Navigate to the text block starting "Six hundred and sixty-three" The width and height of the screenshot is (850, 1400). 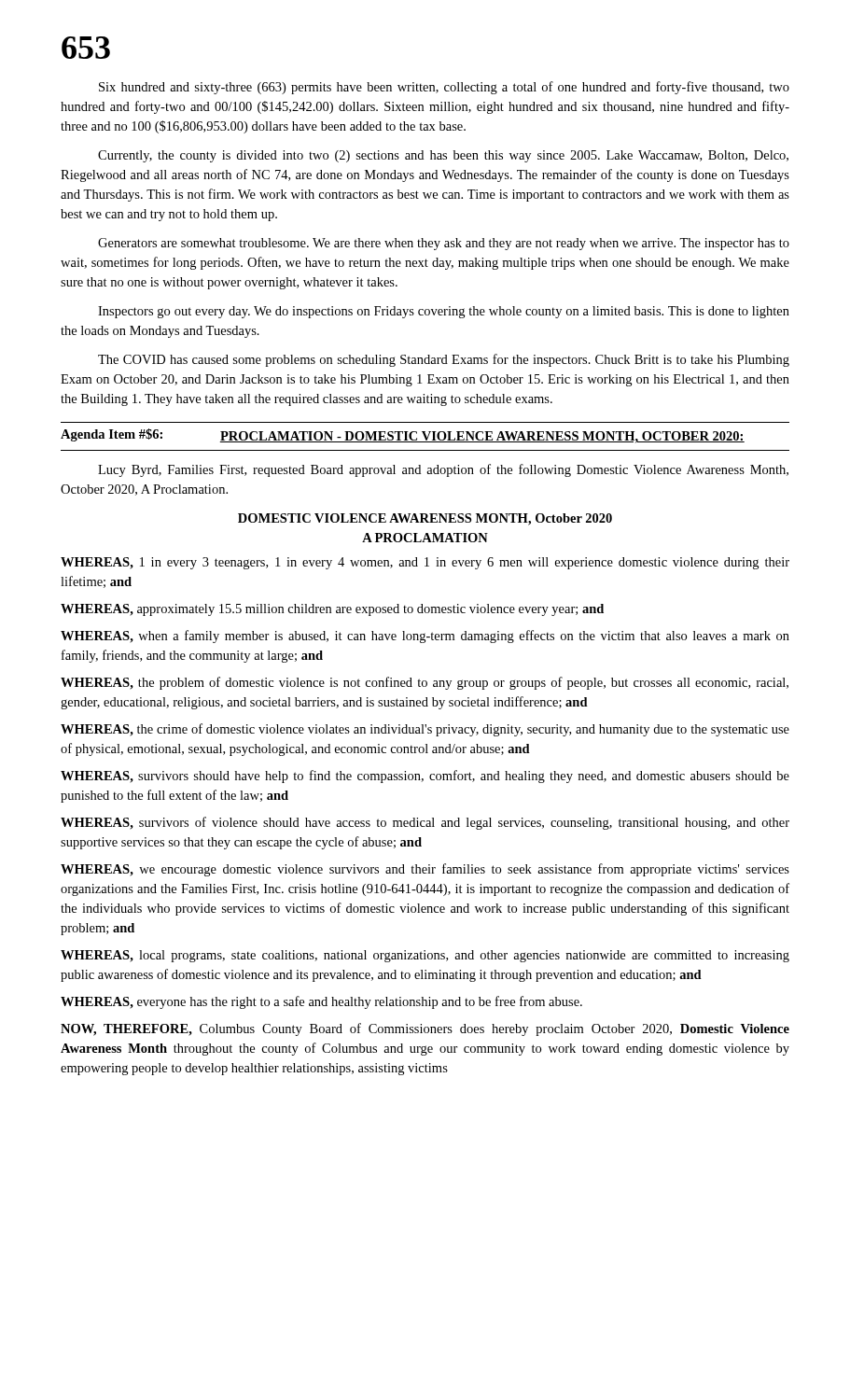click(425, 107)
